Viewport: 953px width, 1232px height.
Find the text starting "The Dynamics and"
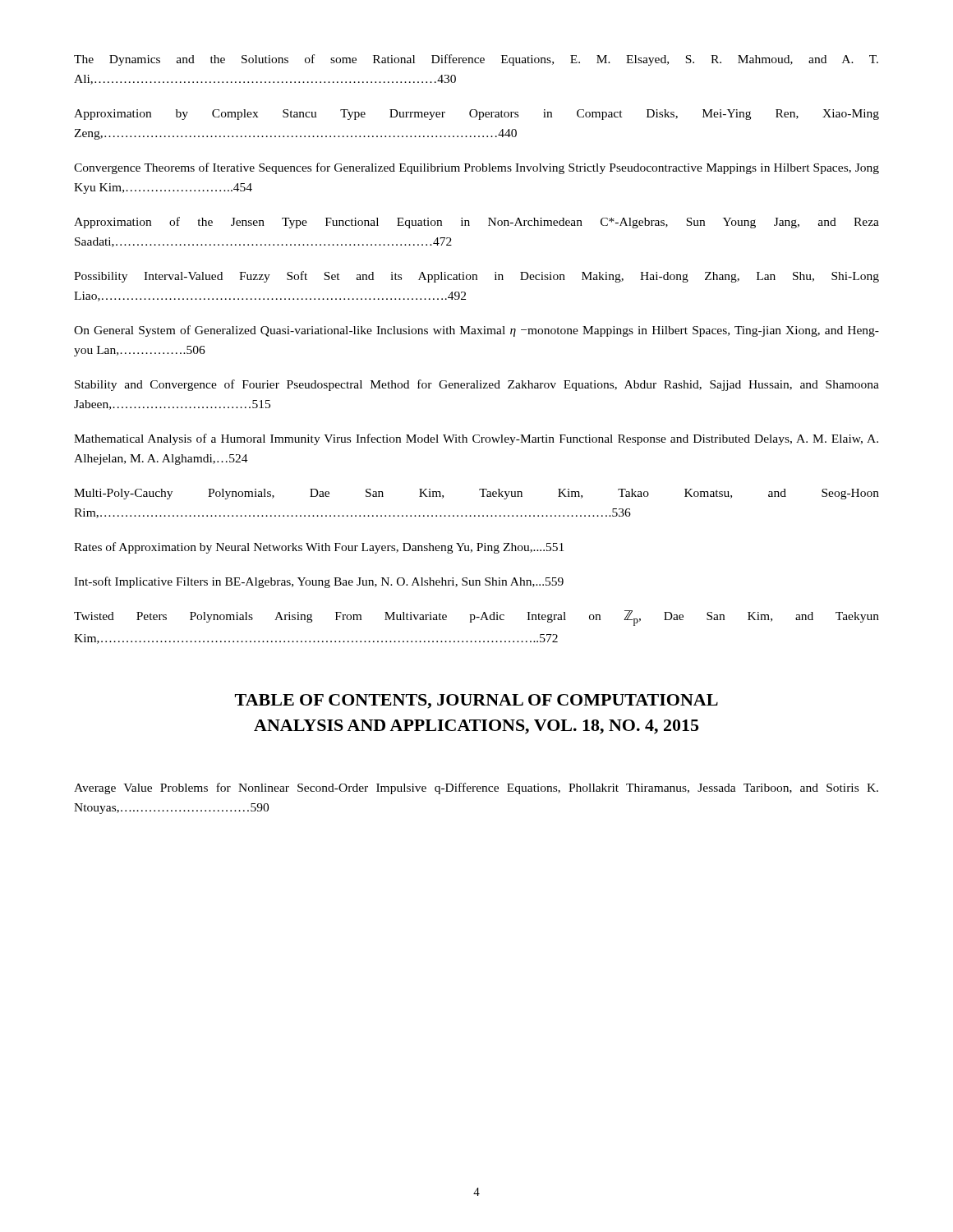[476, 69]
